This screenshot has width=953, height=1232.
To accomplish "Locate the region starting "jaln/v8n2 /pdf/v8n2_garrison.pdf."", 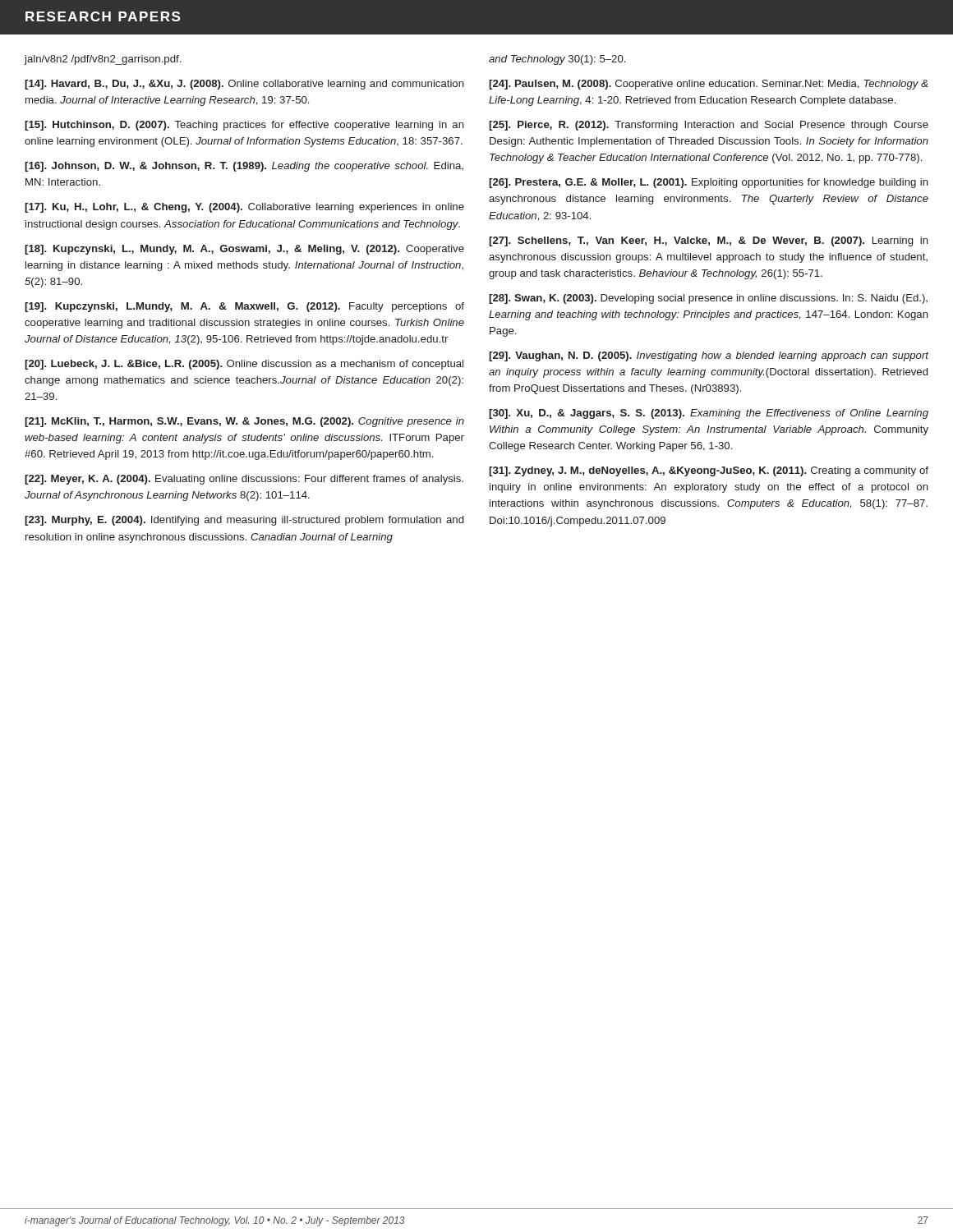I will [x=103, y=59].
